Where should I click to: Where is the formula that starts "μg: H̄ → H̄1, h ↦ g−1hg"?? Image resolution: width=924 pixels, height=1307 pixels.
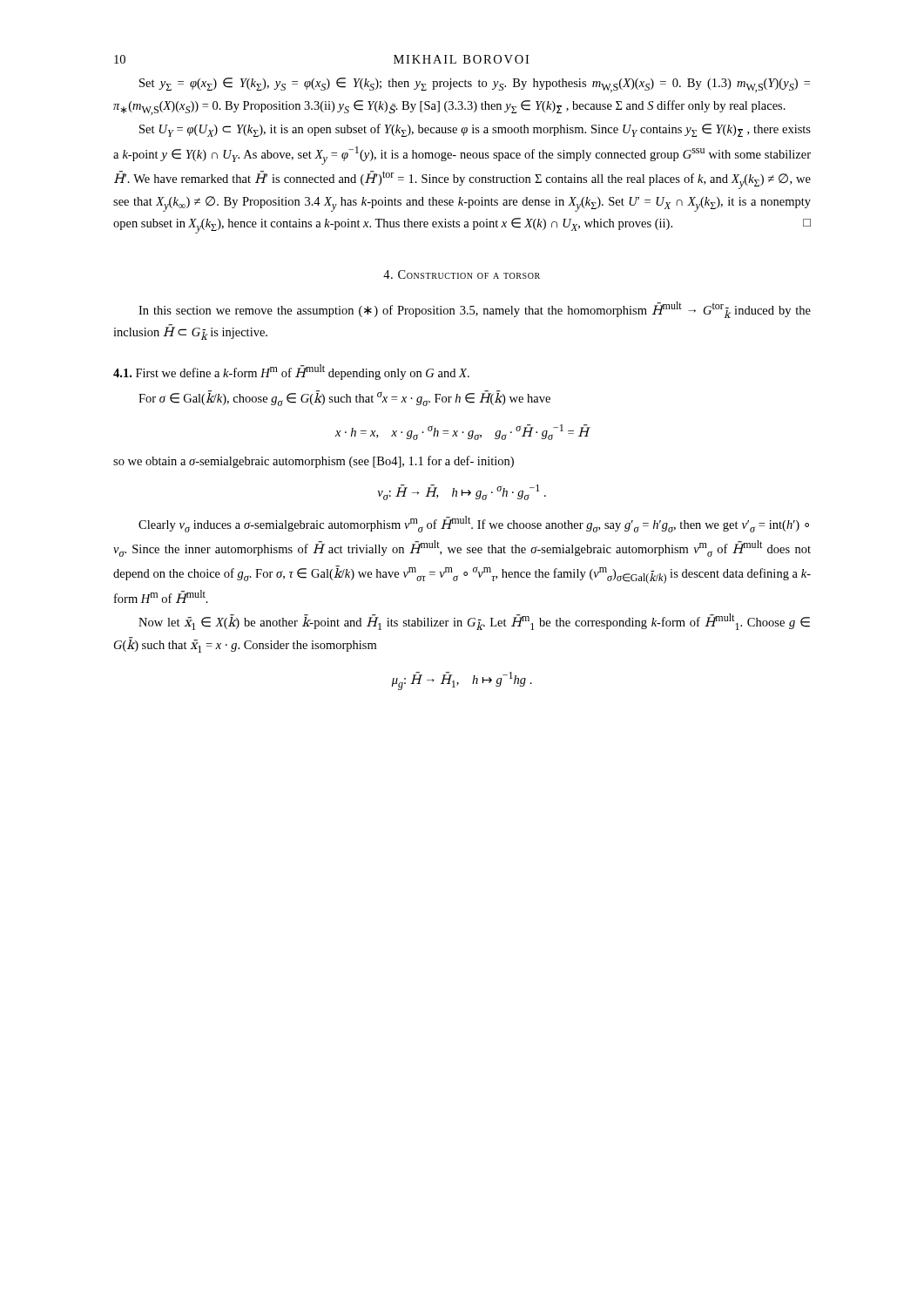(x=462, y=680)
